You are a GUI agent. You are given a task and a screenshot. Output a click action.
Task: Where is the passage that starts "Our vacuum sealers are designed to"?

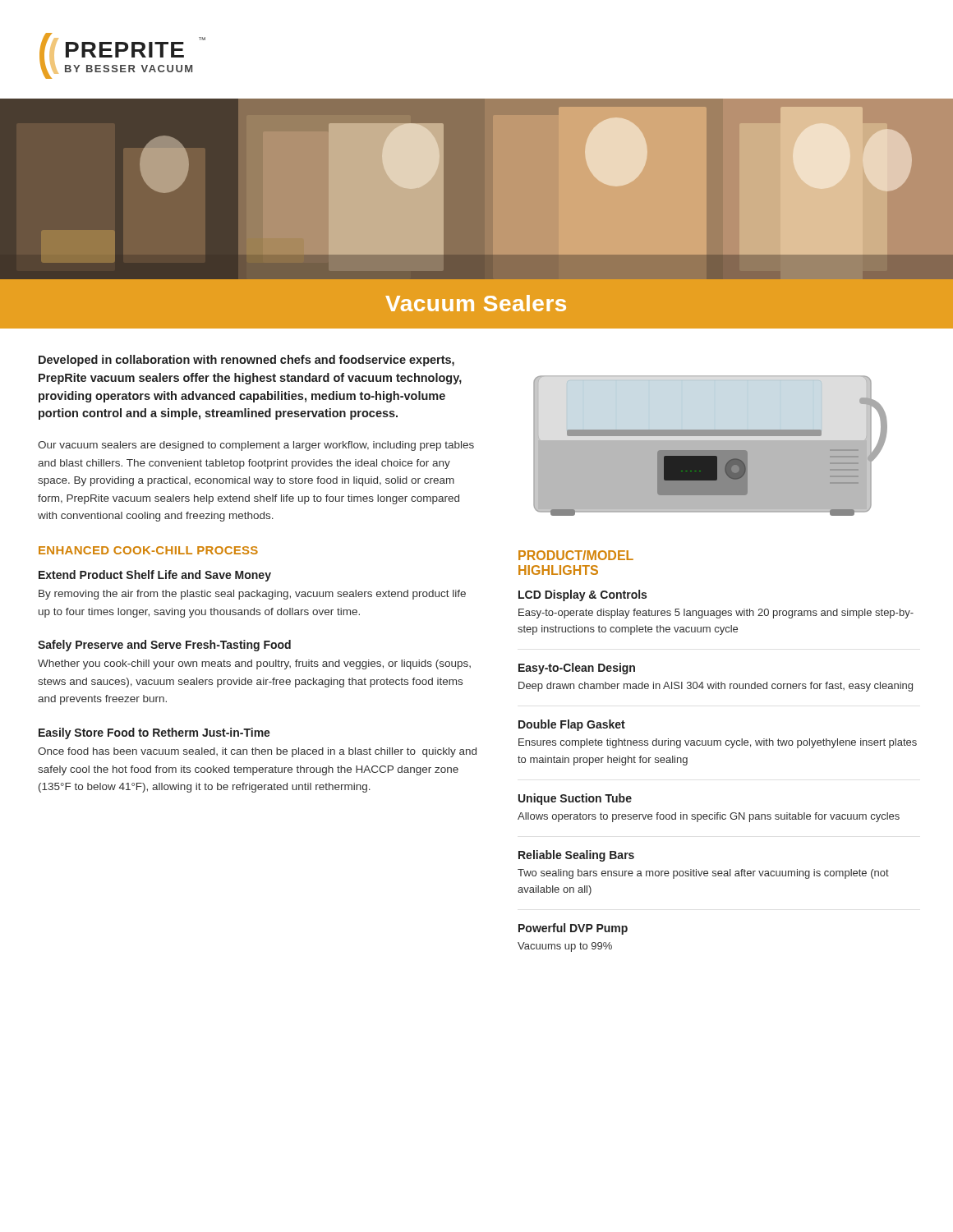coord(256,480)
